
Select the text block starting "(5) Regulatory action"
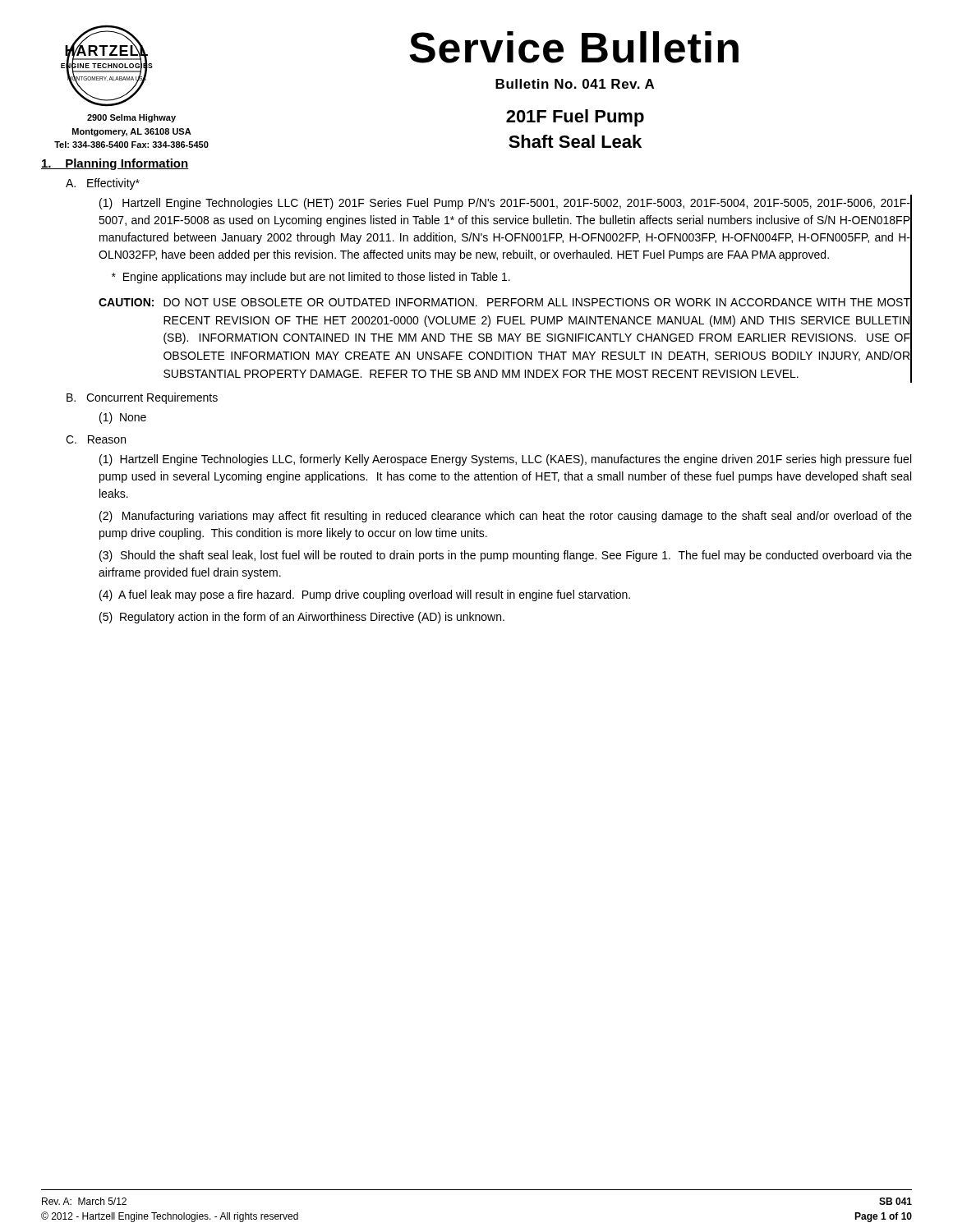click(302, 617)
